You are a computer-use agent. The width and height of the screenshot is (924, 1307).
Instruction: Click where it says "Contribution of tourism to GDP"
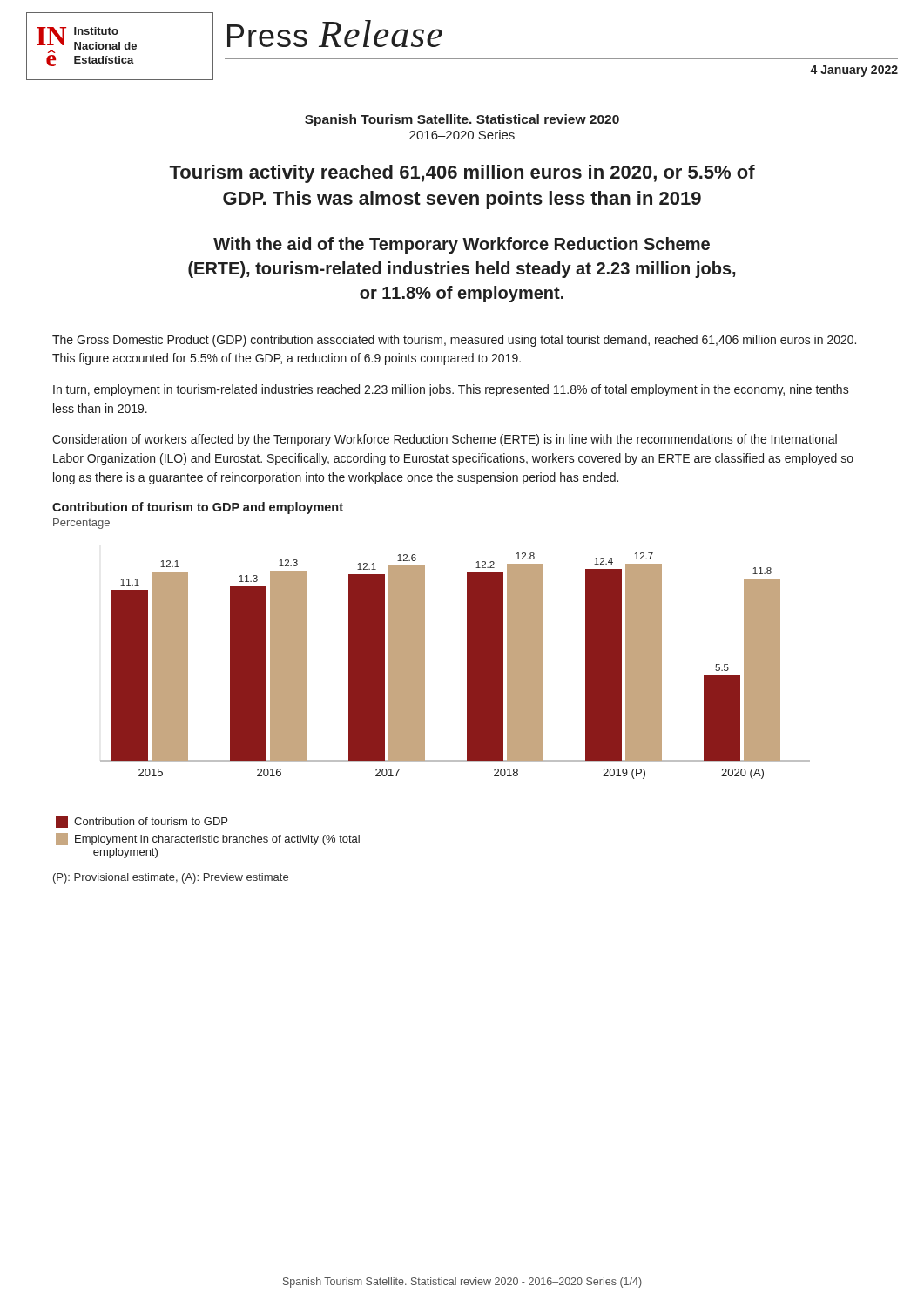(x=142, y=821)
